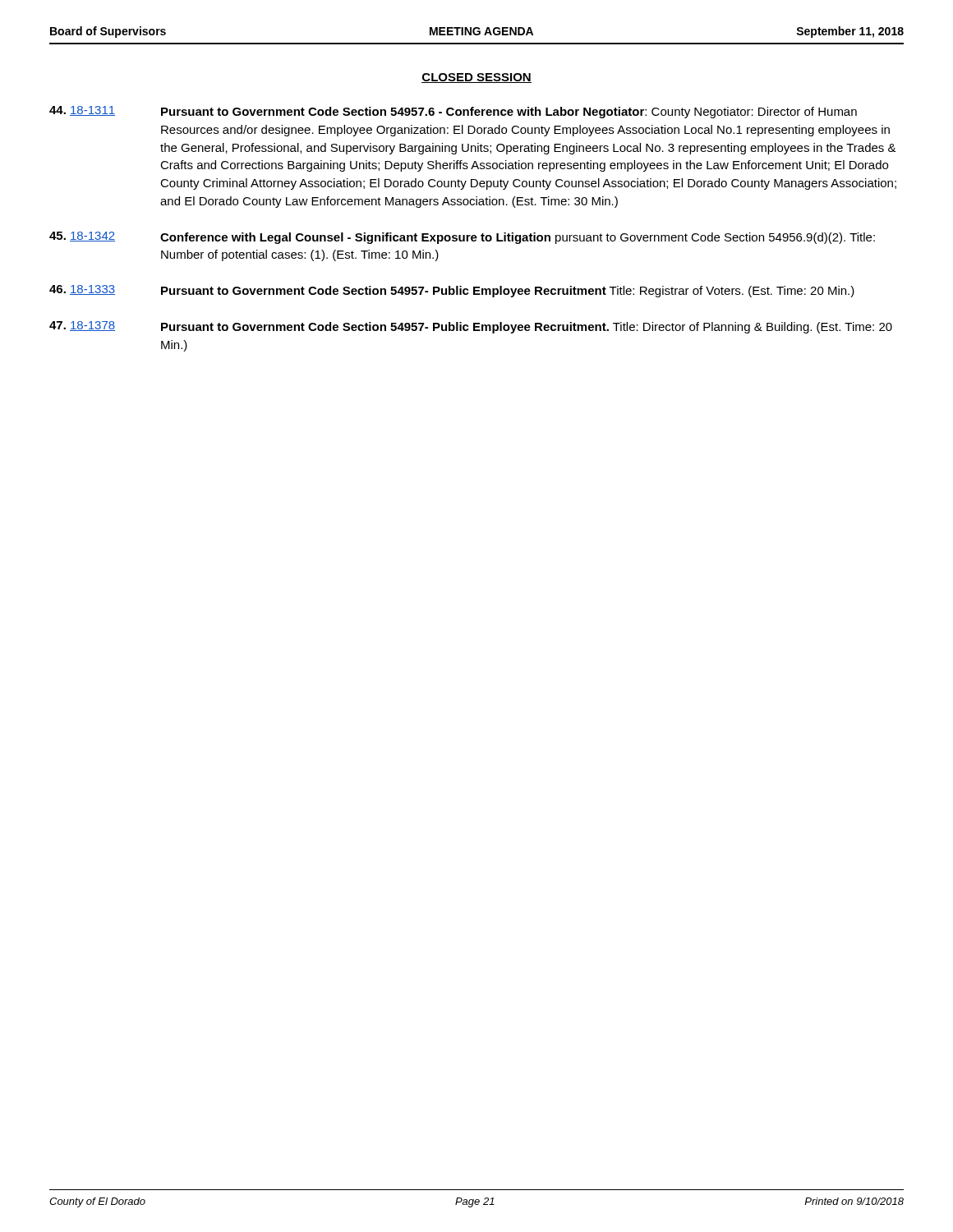Navigate to the region starting "45. 18-1342 Conference with Legal Counsel -"

(x=476, y=246)
